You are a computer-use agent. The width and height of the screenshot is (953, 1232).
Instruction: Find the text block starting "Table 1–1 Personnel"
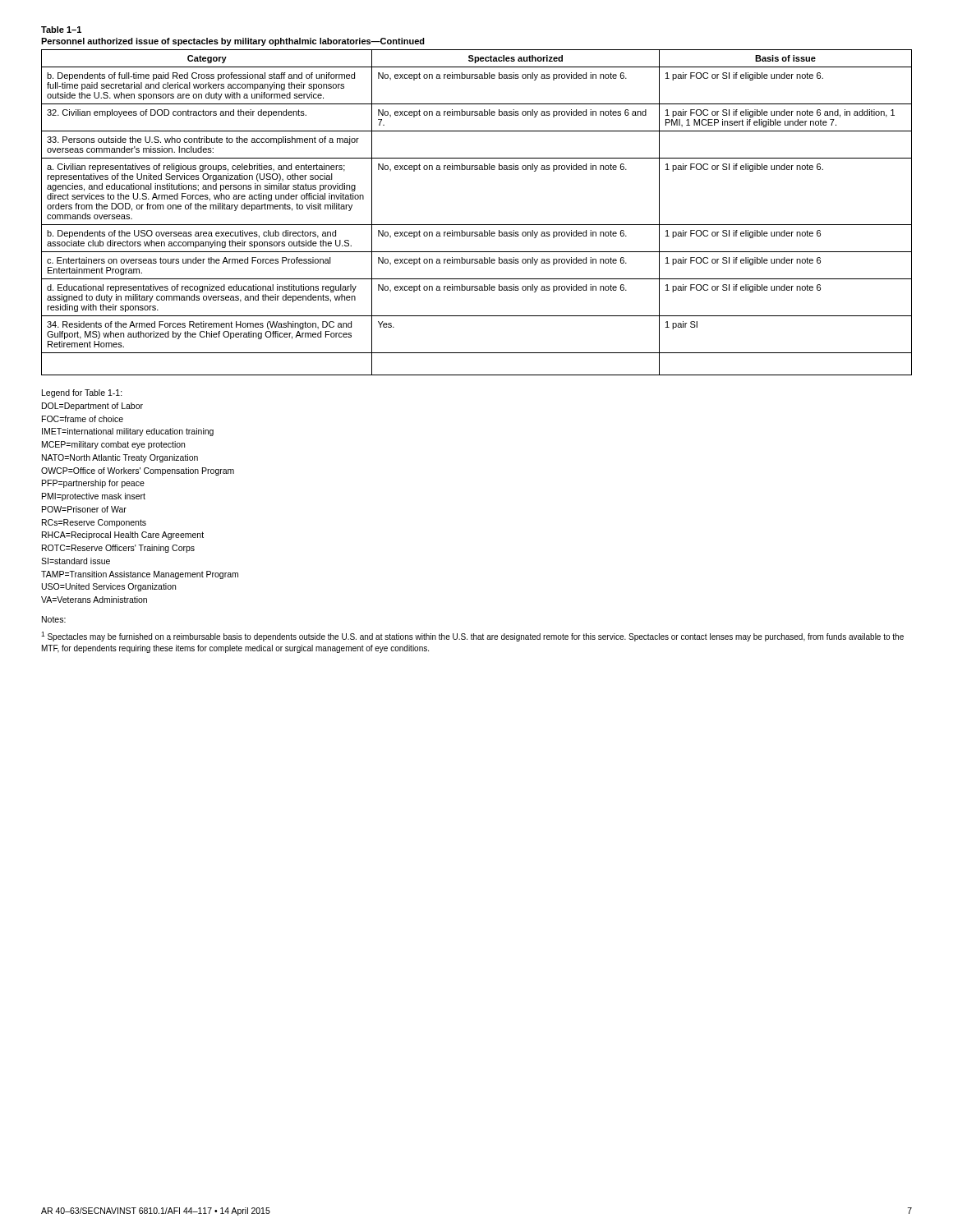point(61,30)
